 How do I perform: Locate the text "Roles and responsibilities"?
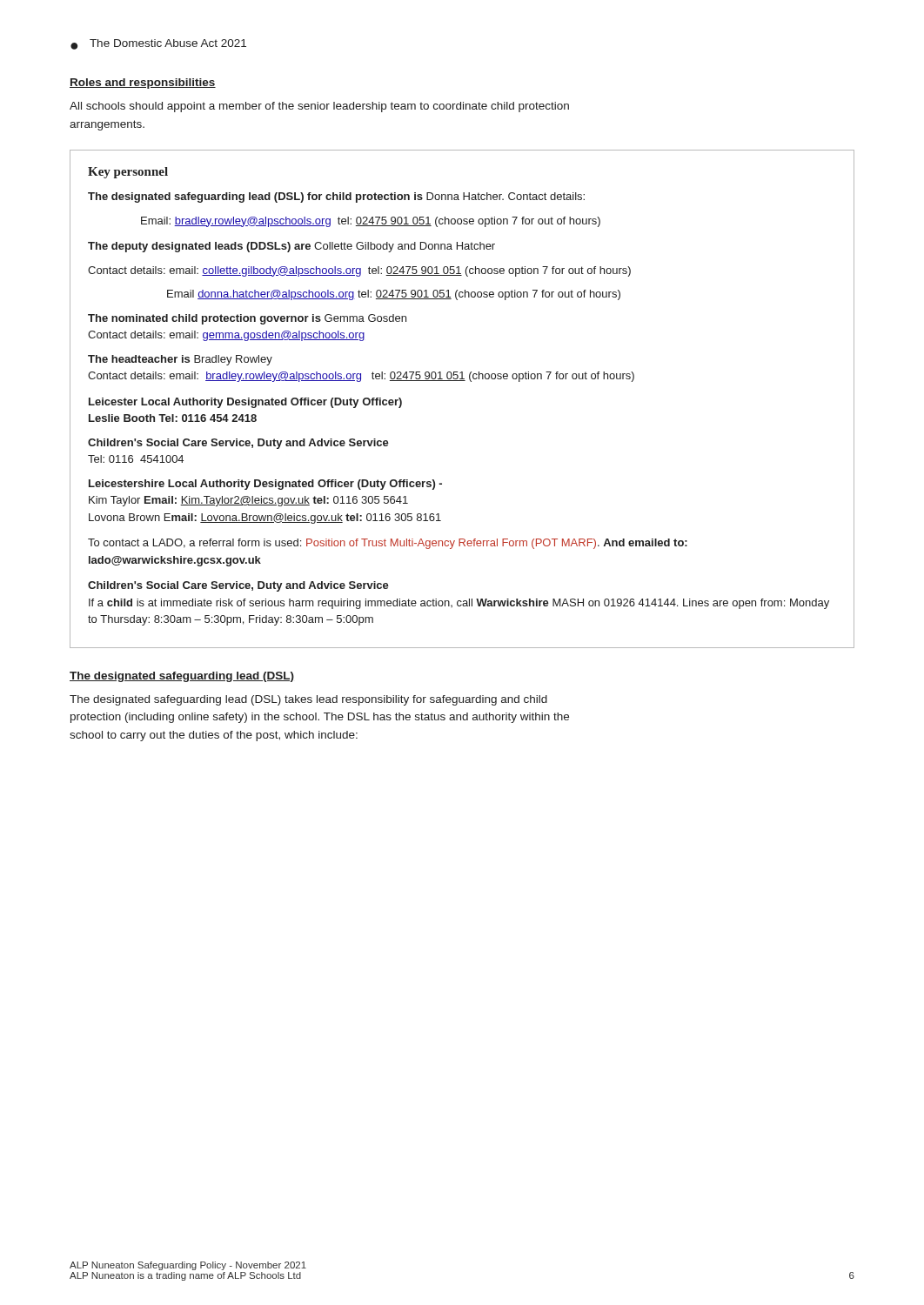[x=142, y=82]
